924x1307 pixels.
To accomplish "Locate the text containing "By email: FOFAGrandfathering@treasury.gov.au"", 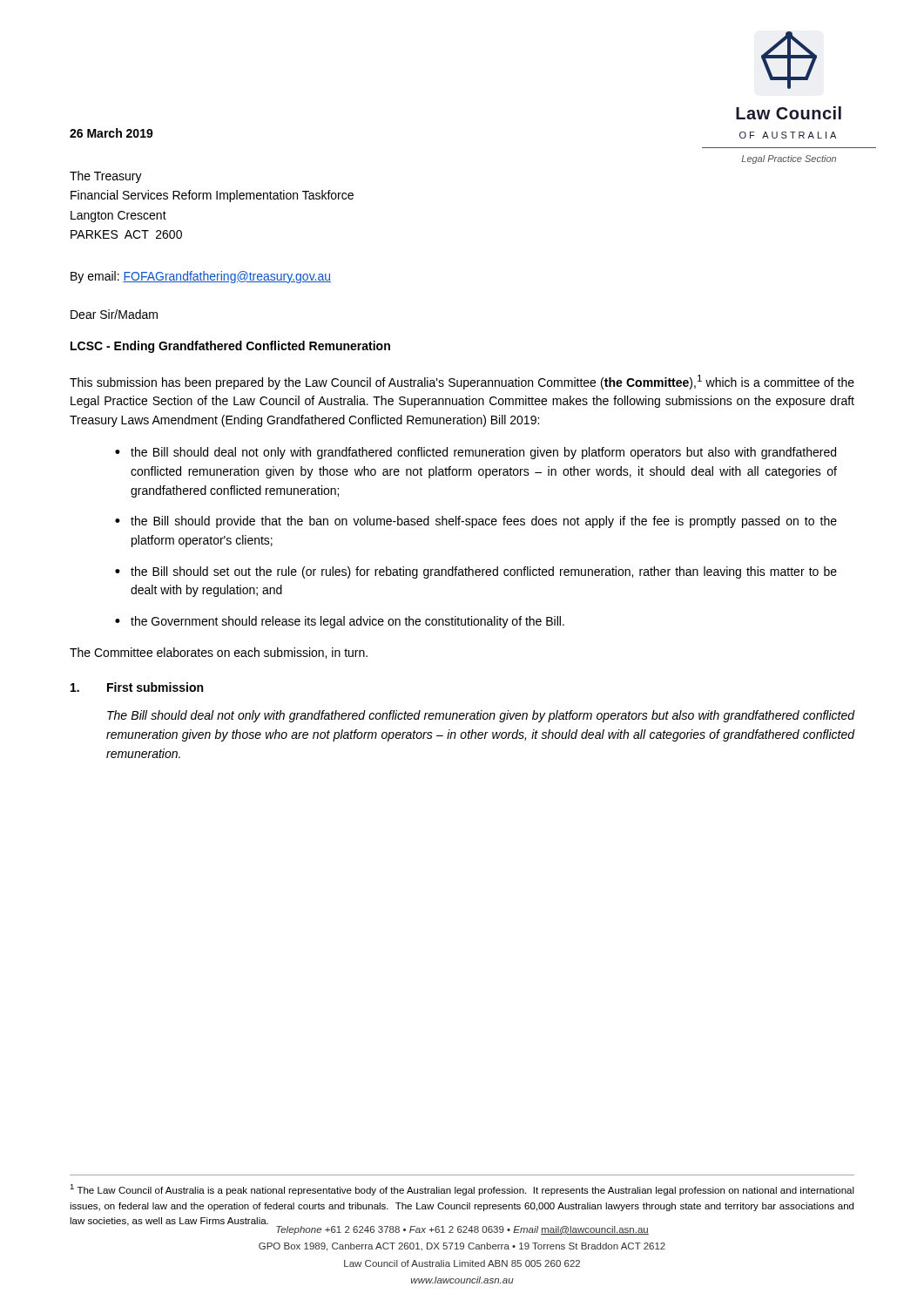I will pyautogui.click(x=200, y=276).
